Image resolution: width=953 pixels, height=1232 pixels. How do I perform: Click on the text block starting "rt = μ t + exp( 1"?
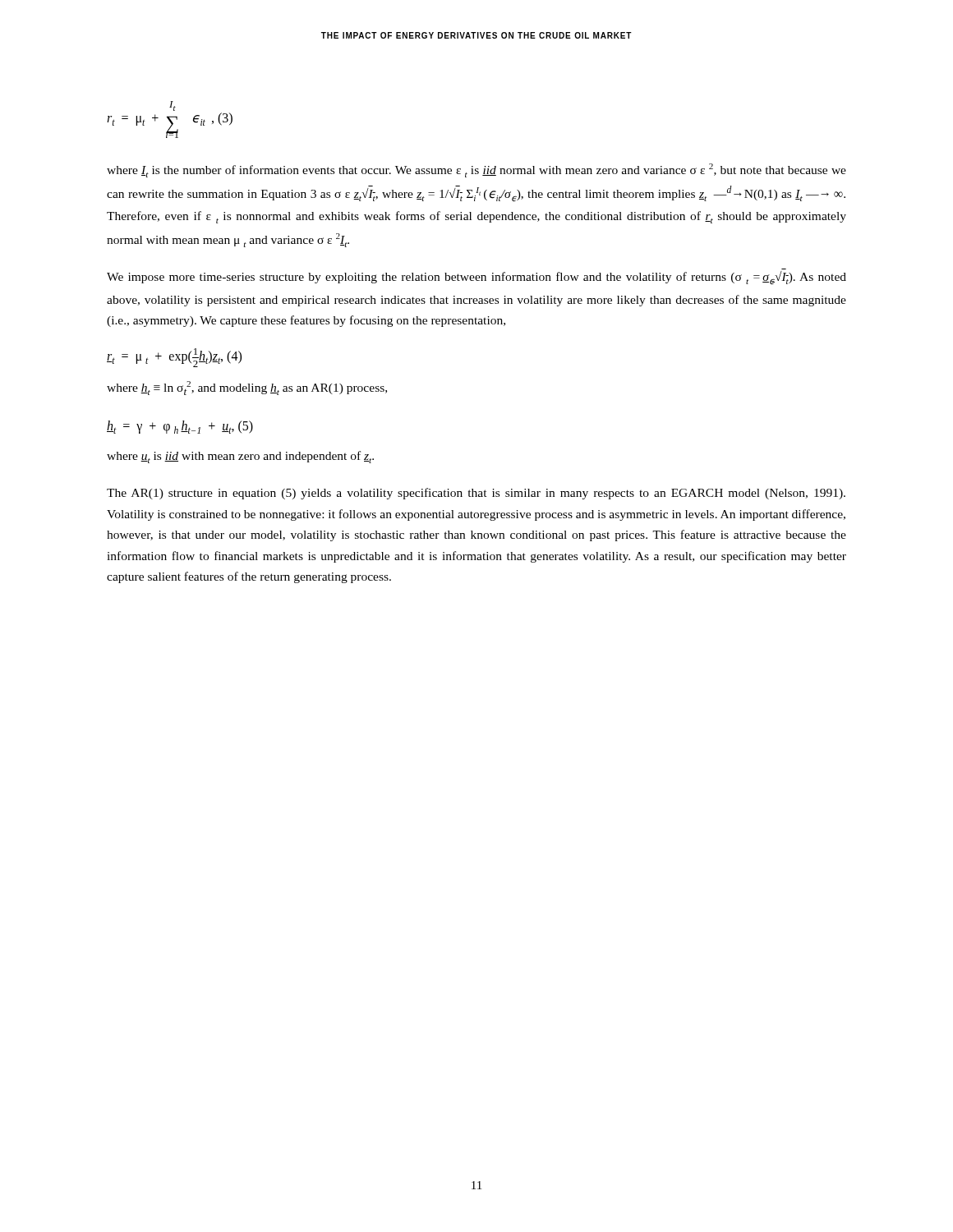(174, 358)
